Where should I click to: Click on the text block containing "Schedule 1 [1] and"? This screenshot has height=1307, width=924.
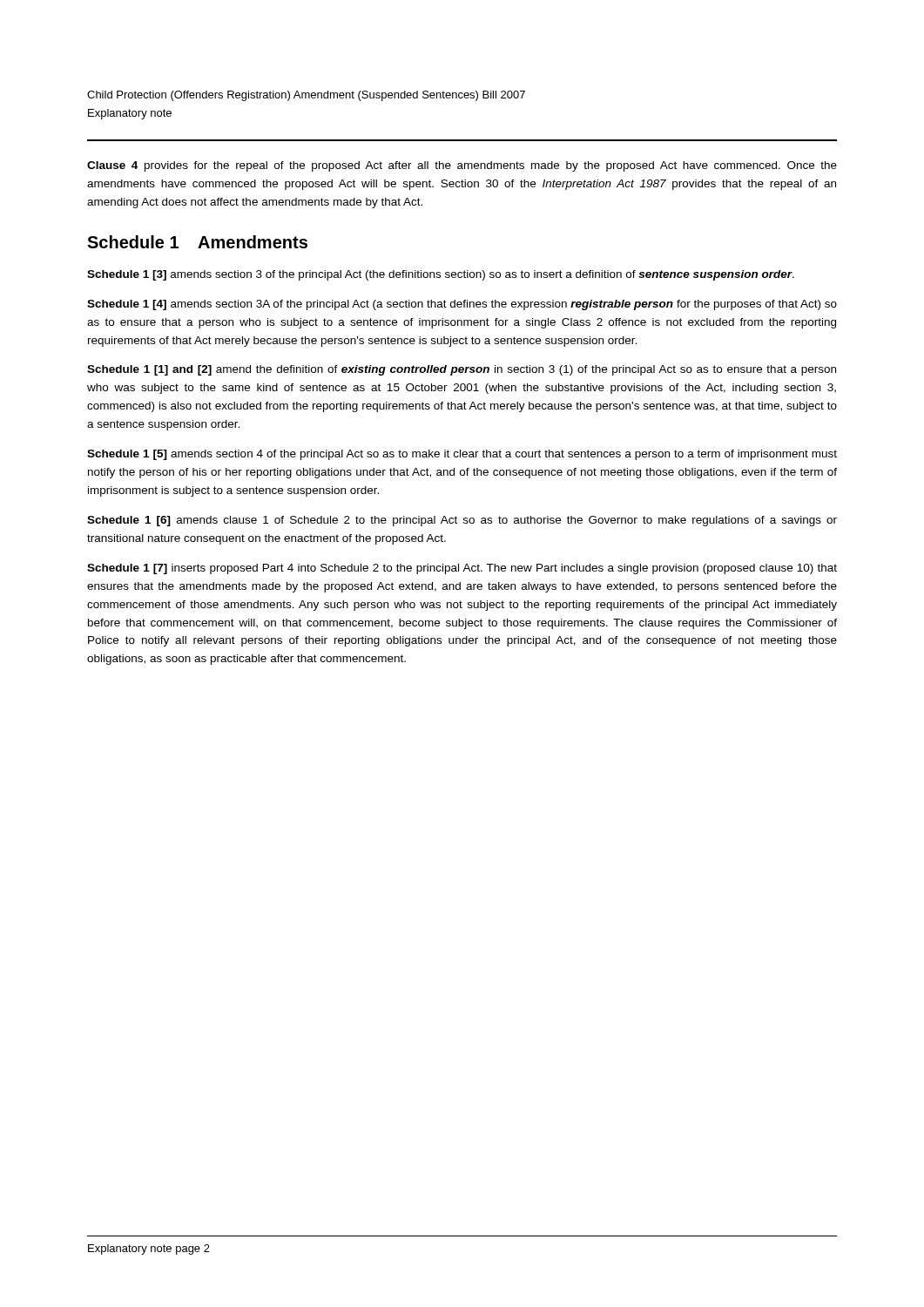click(x=462, y=397)
